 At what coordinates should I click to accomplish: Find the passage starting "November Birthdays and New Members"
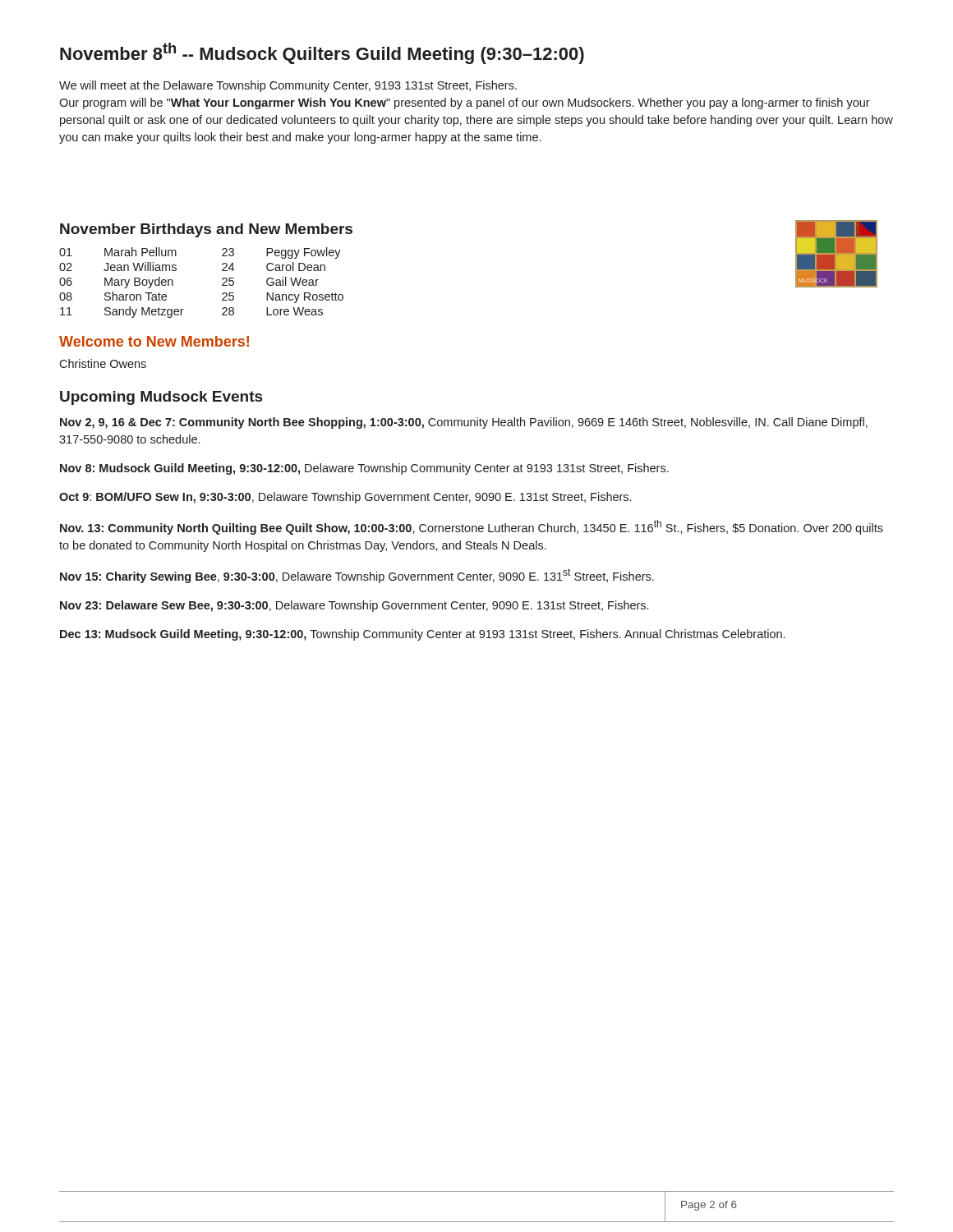point(207,230)
